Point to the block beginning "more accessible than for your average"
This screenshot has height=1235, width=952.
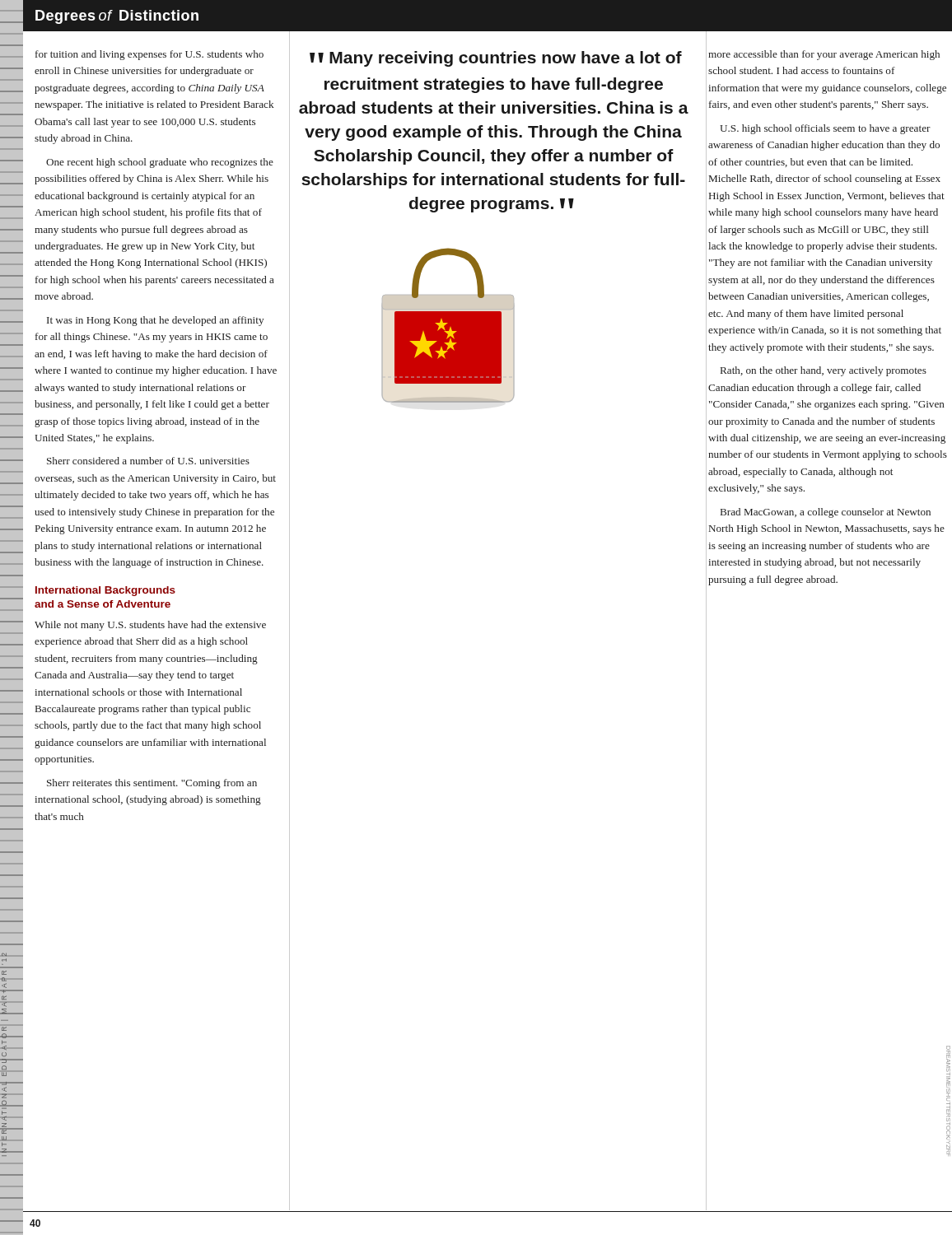click(828, 317)
